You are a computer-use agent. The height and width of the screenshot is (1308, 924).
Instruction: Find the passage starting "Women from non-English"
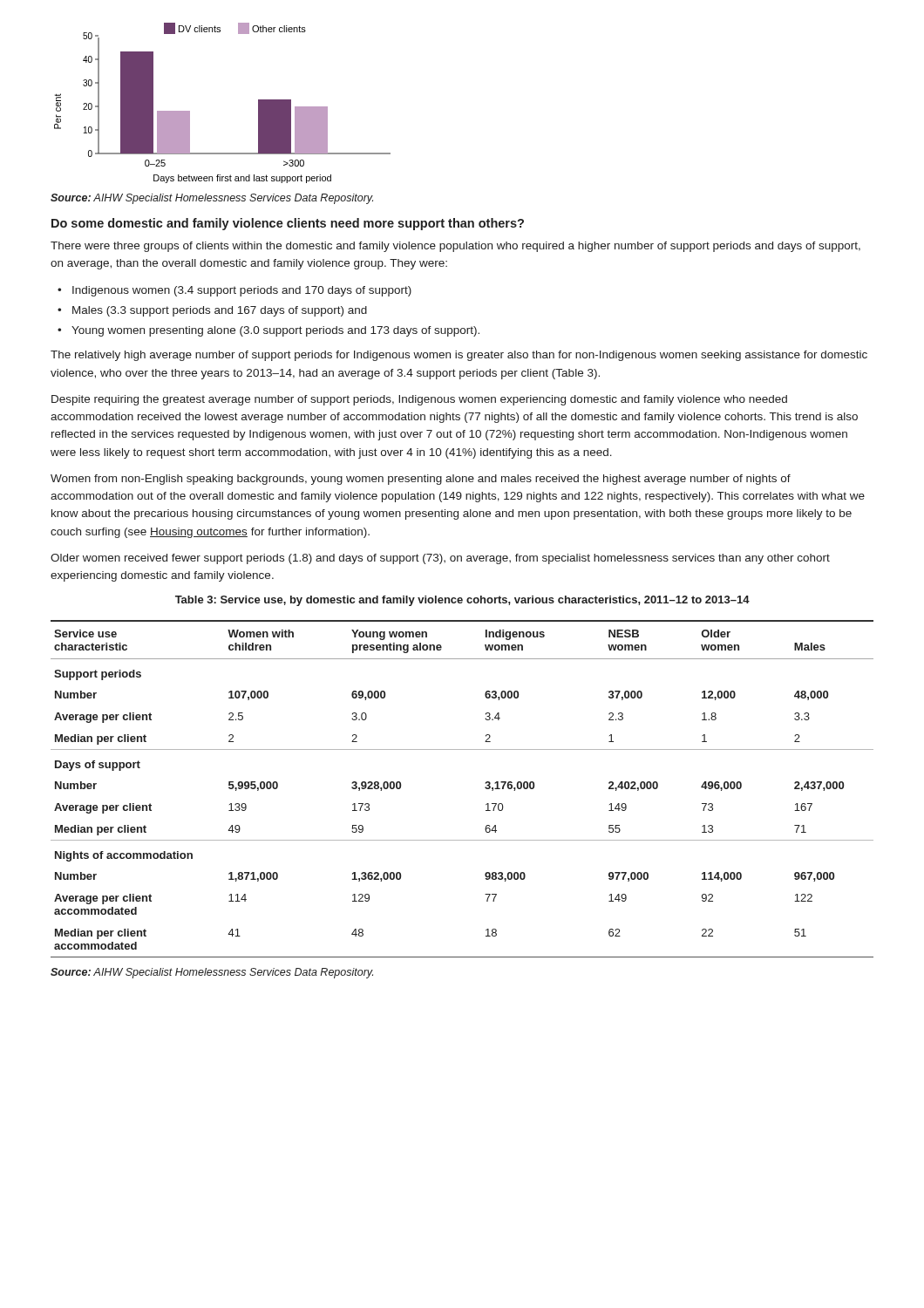458,505
